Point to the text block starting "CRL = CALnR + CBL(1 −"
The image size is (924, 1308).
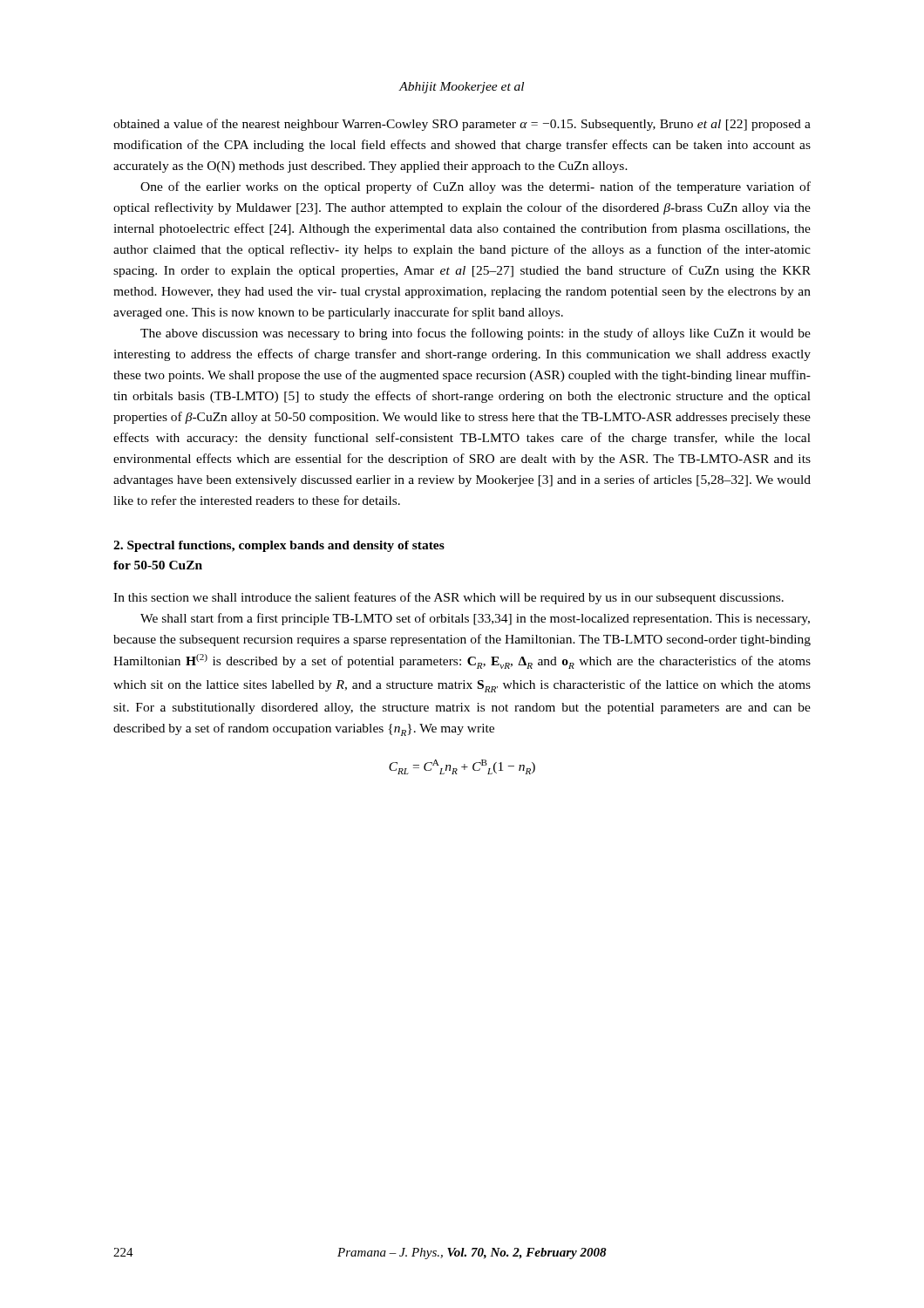click(462, 766)
